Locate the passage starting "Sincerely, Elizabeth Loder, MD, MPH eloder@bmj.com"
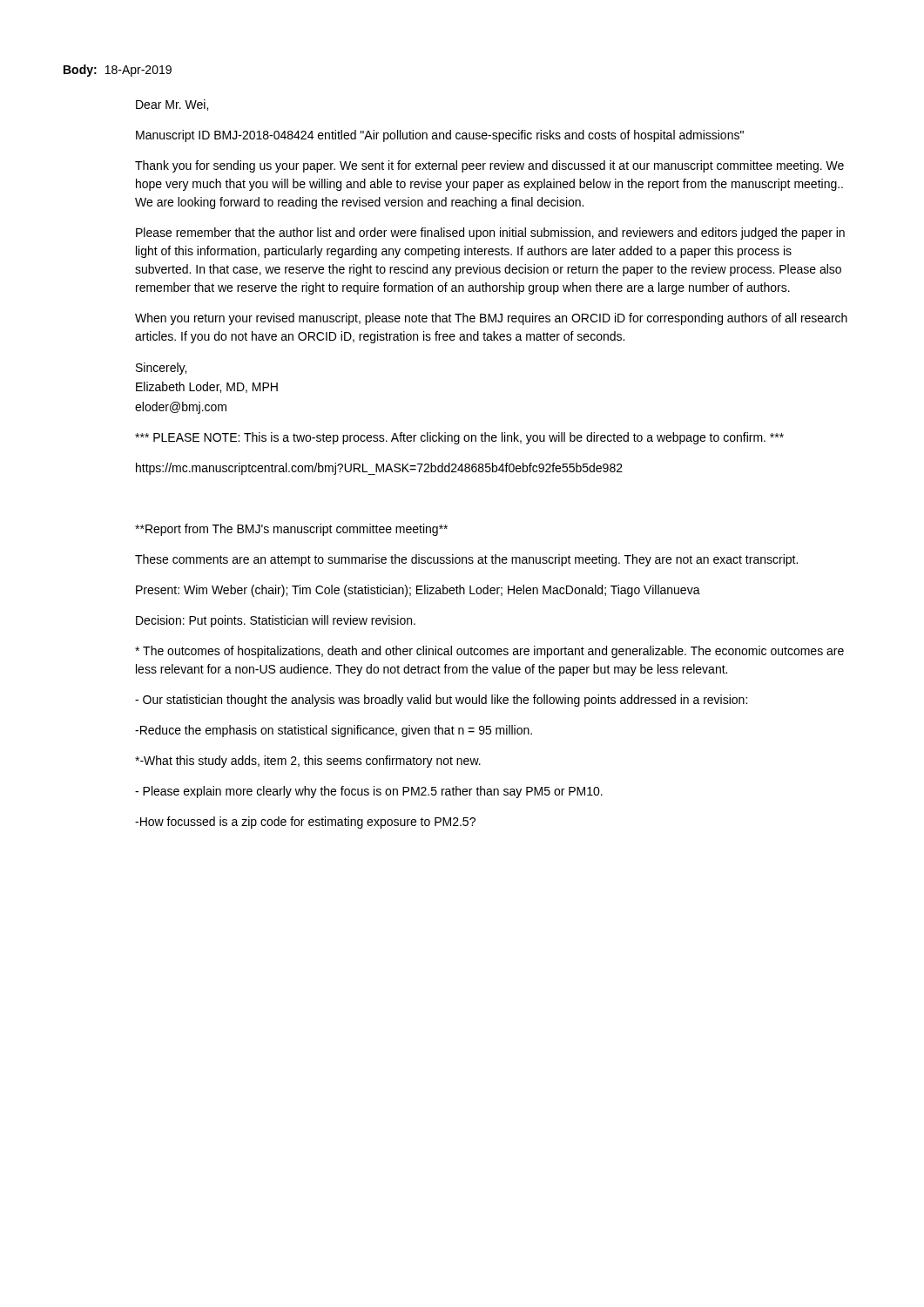 pos(161,369)
